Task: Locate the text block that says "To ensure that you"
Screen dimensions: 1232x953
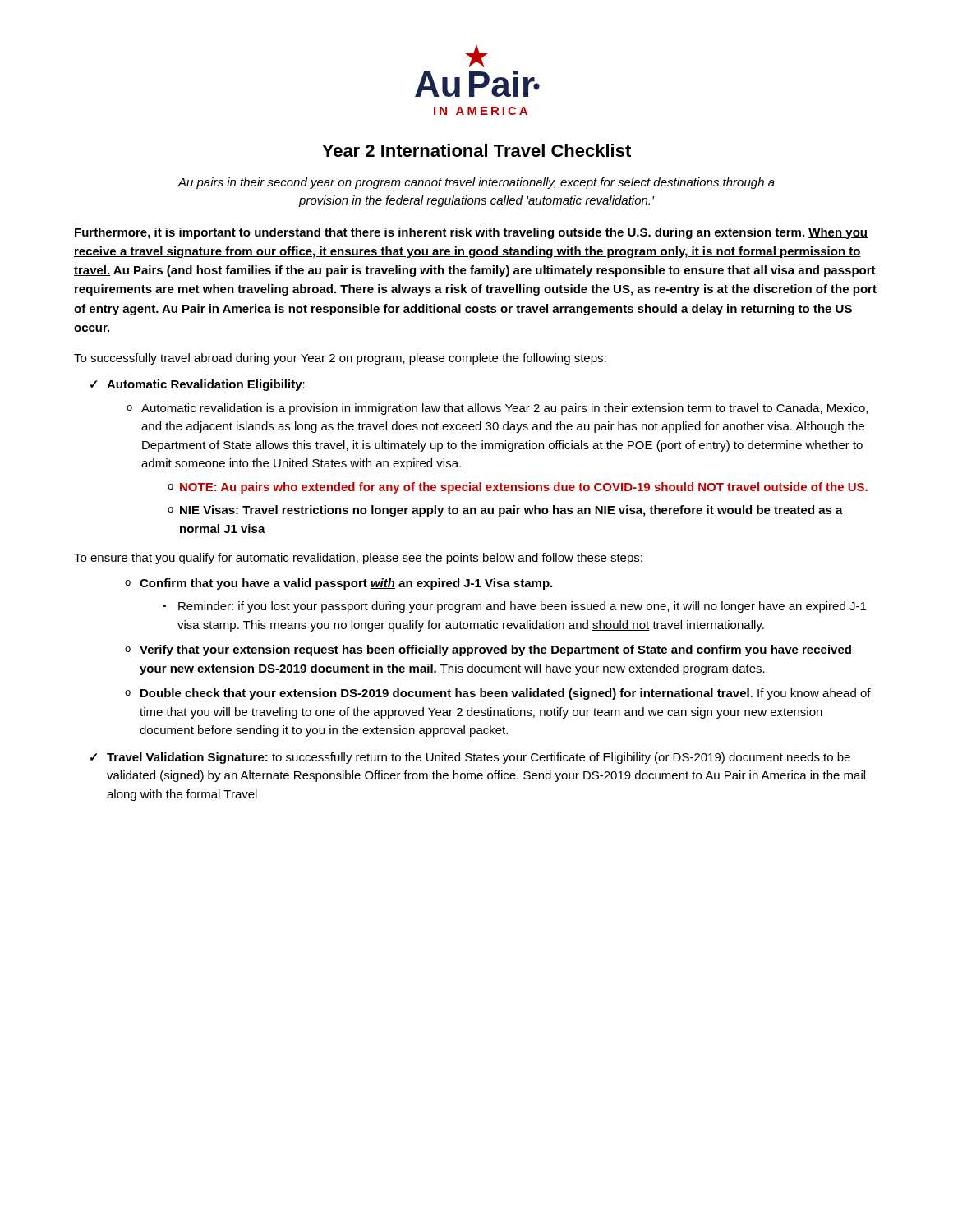Action: pos(359,557)
